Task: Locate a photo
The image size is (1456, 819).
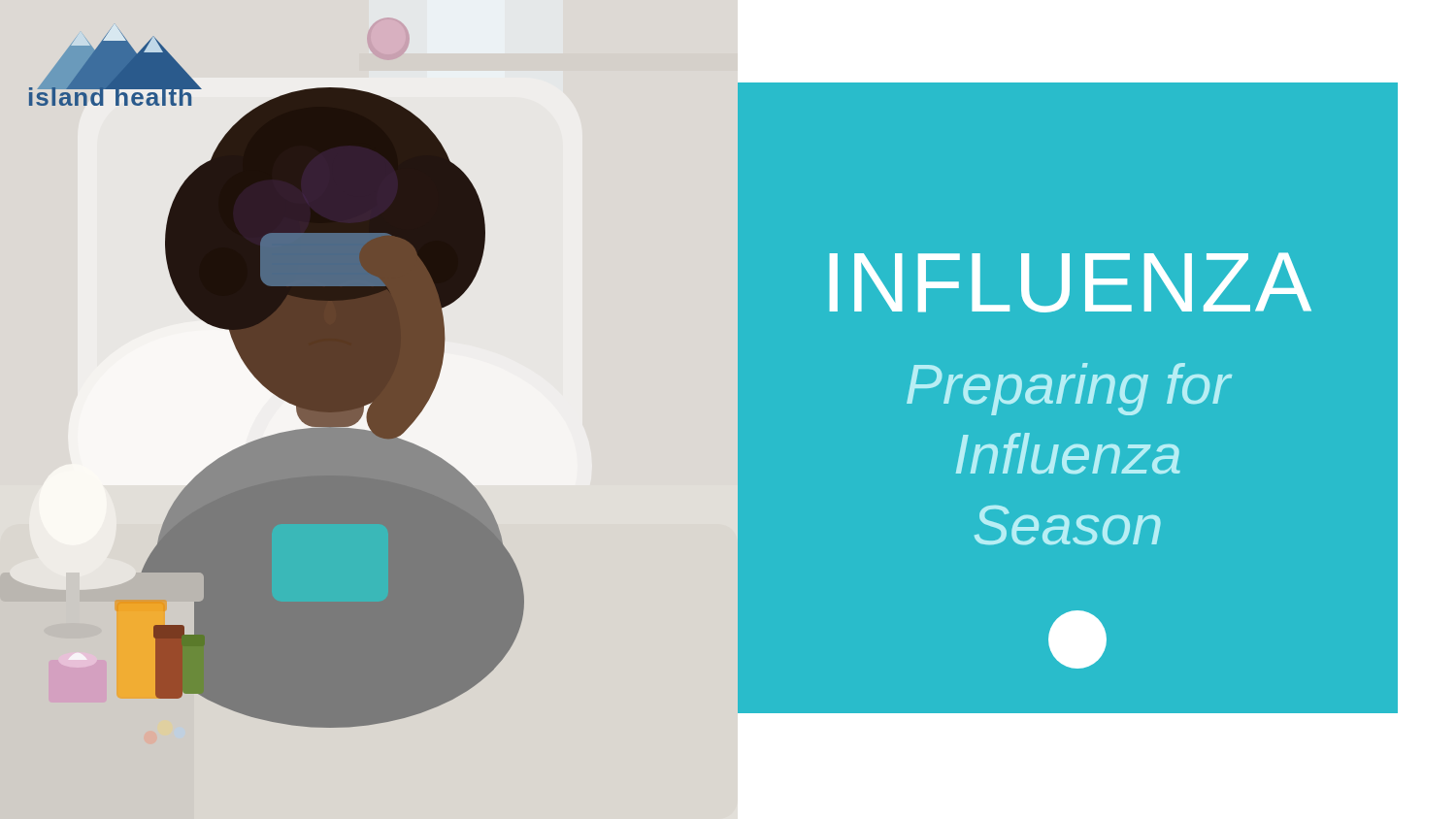Action: tap(369, 410)
